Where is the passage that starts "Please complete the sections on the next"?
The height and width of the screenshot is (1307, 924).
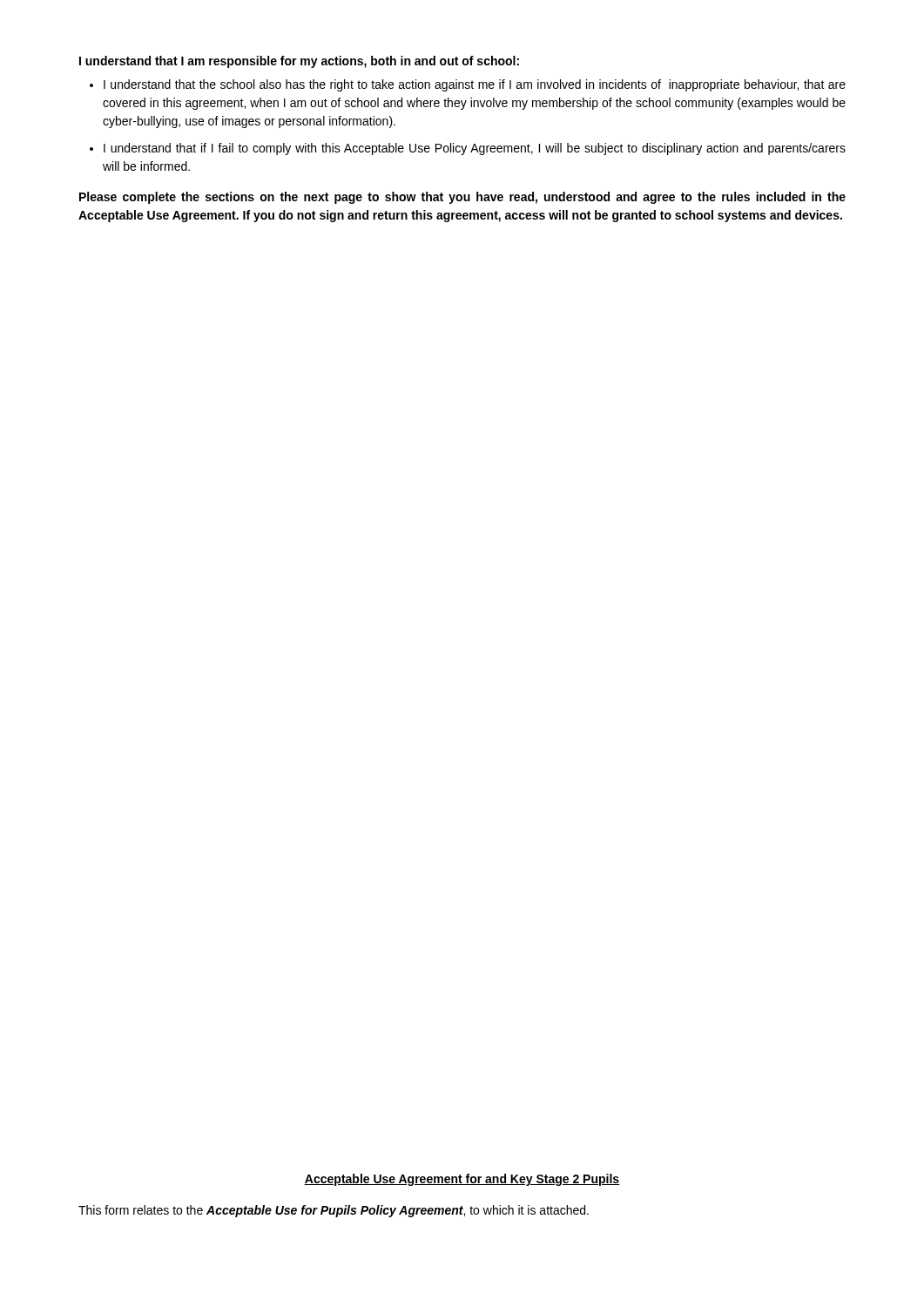pos(462,206)
